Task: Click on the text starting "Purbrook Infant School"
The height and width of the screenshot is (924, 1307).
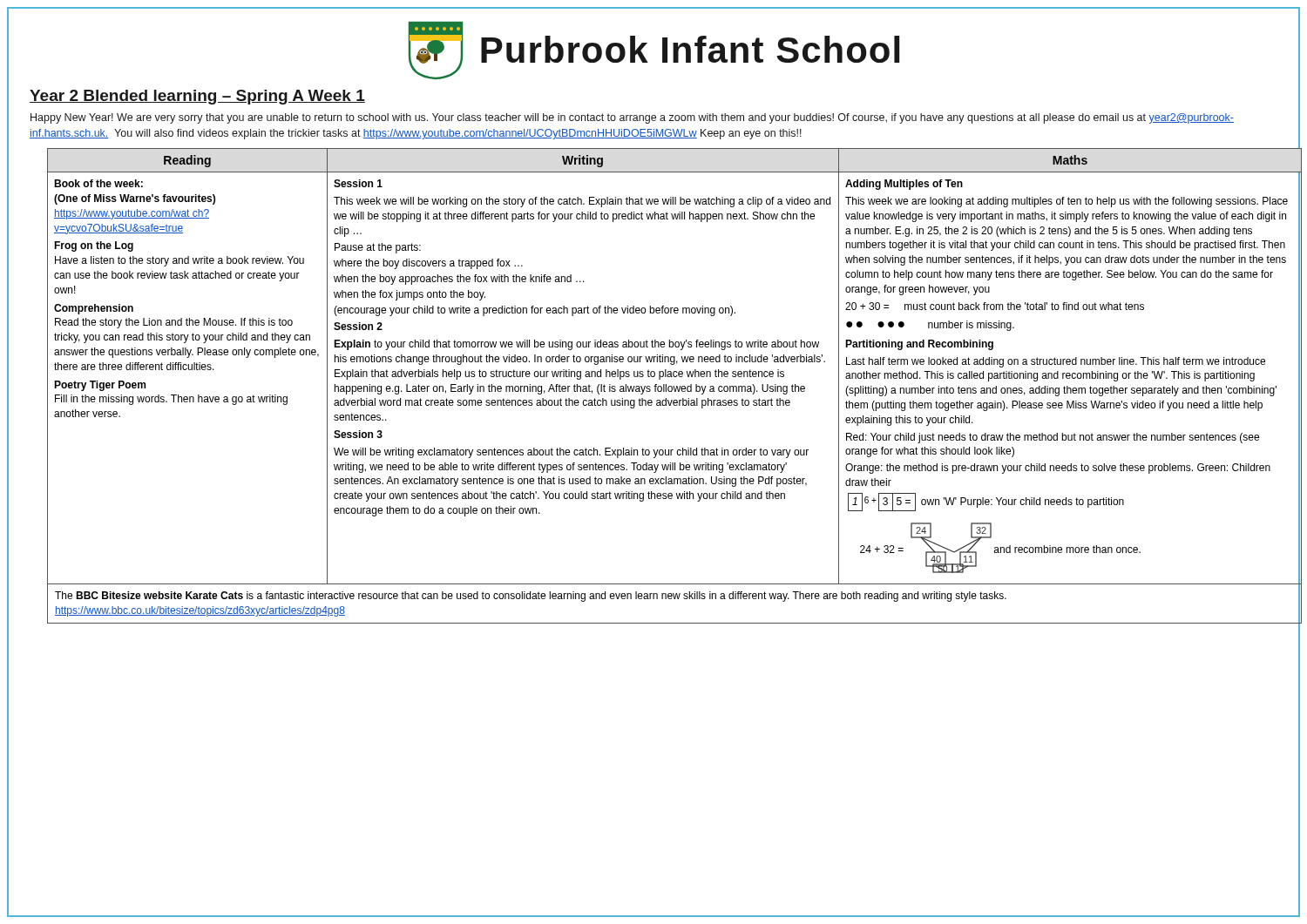Action: (x=691, y=50)
